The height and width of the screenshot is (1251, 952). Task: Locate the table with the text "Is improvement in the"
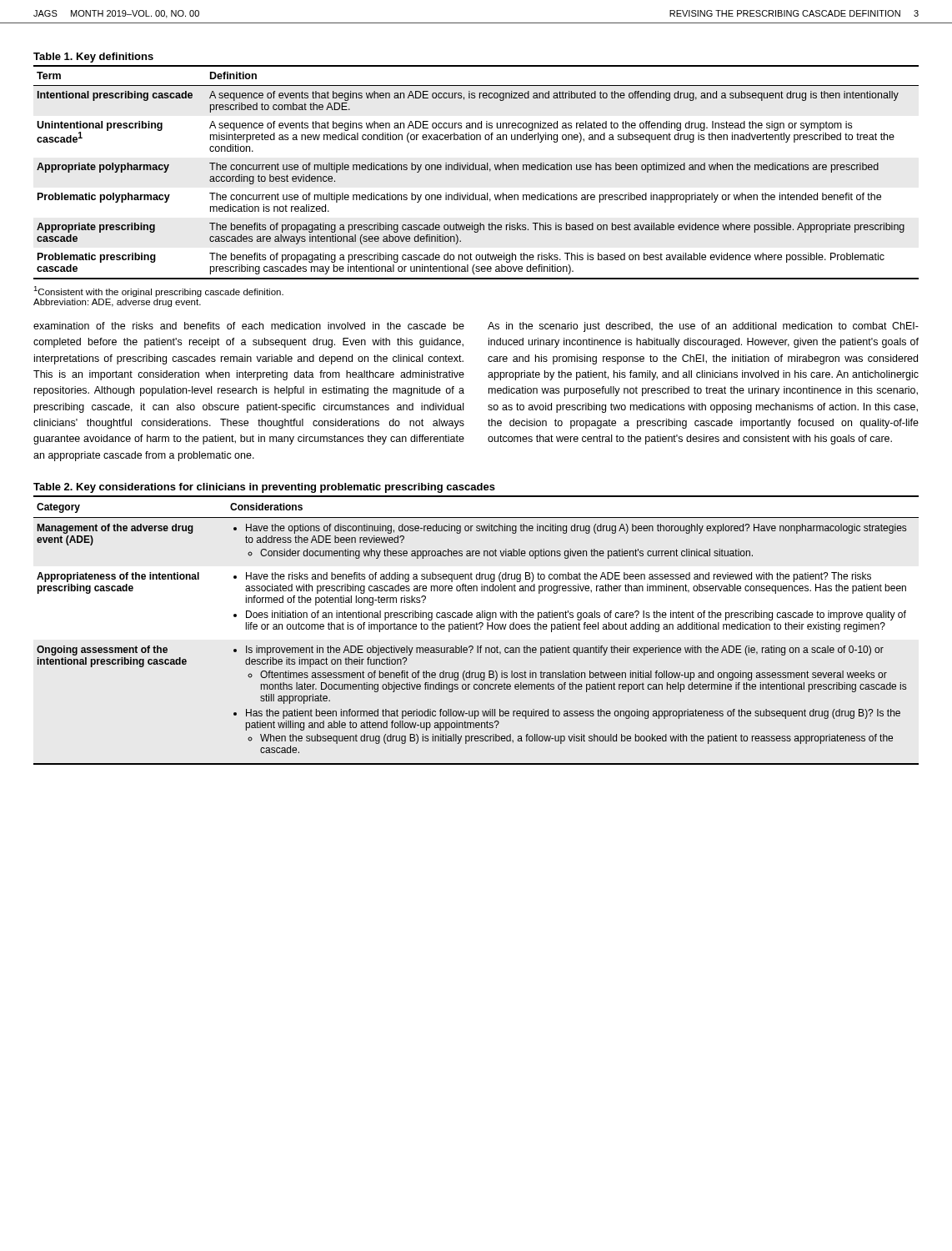coord(476,630)
